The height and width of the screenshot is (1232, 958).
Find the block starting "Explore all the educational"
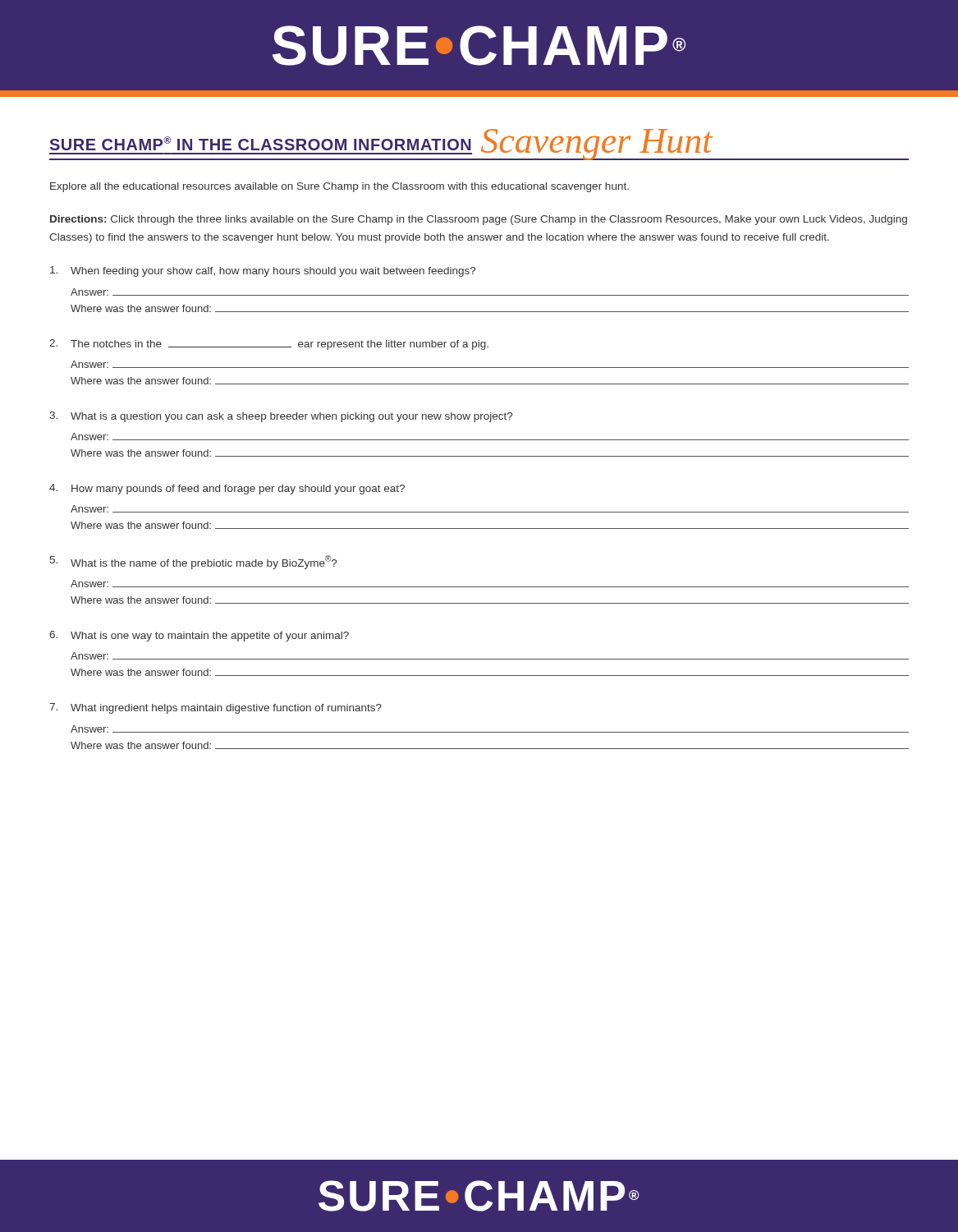tap(339, 186)
